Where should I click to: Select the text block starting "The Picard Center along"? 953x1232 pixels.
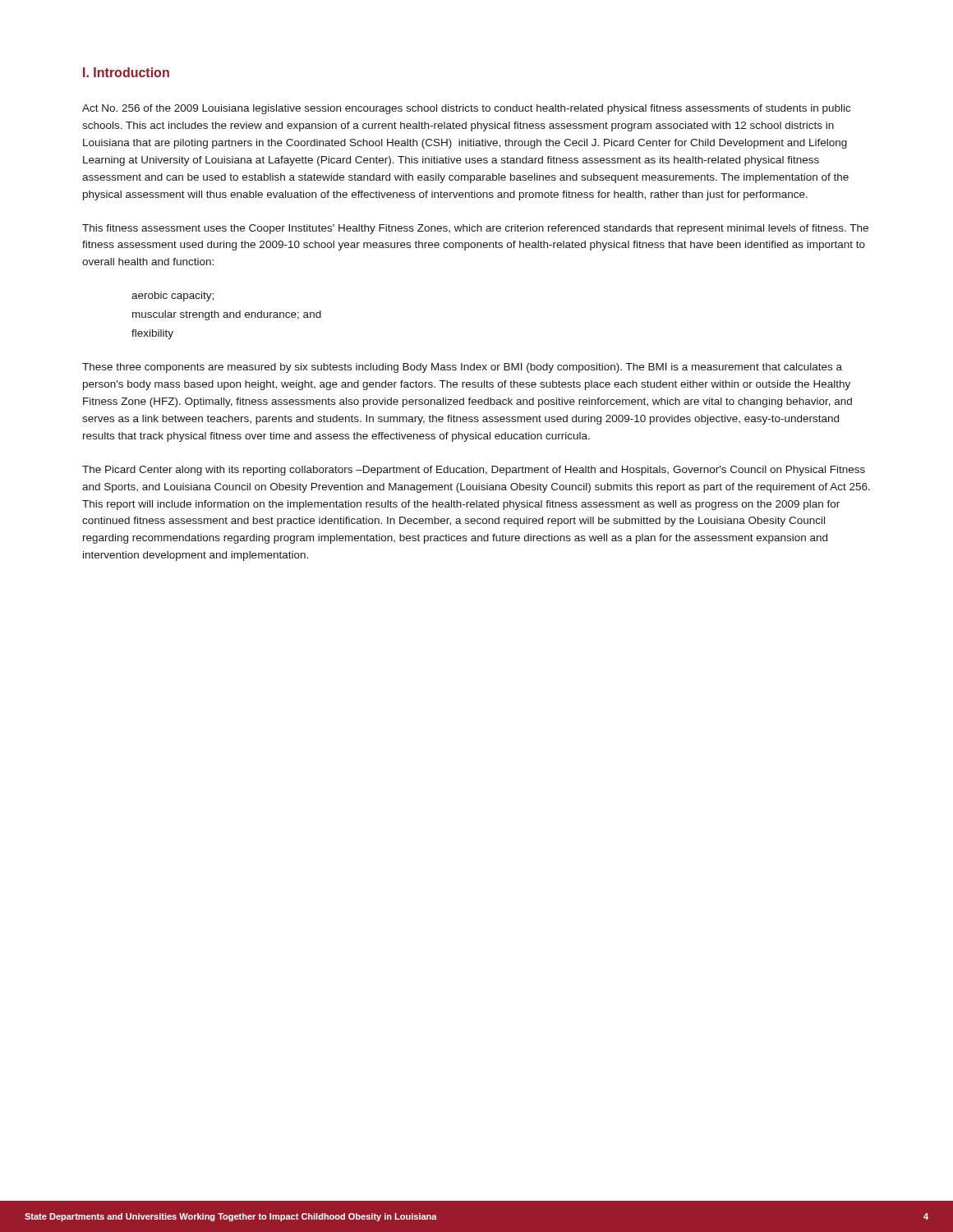[476, 512]
